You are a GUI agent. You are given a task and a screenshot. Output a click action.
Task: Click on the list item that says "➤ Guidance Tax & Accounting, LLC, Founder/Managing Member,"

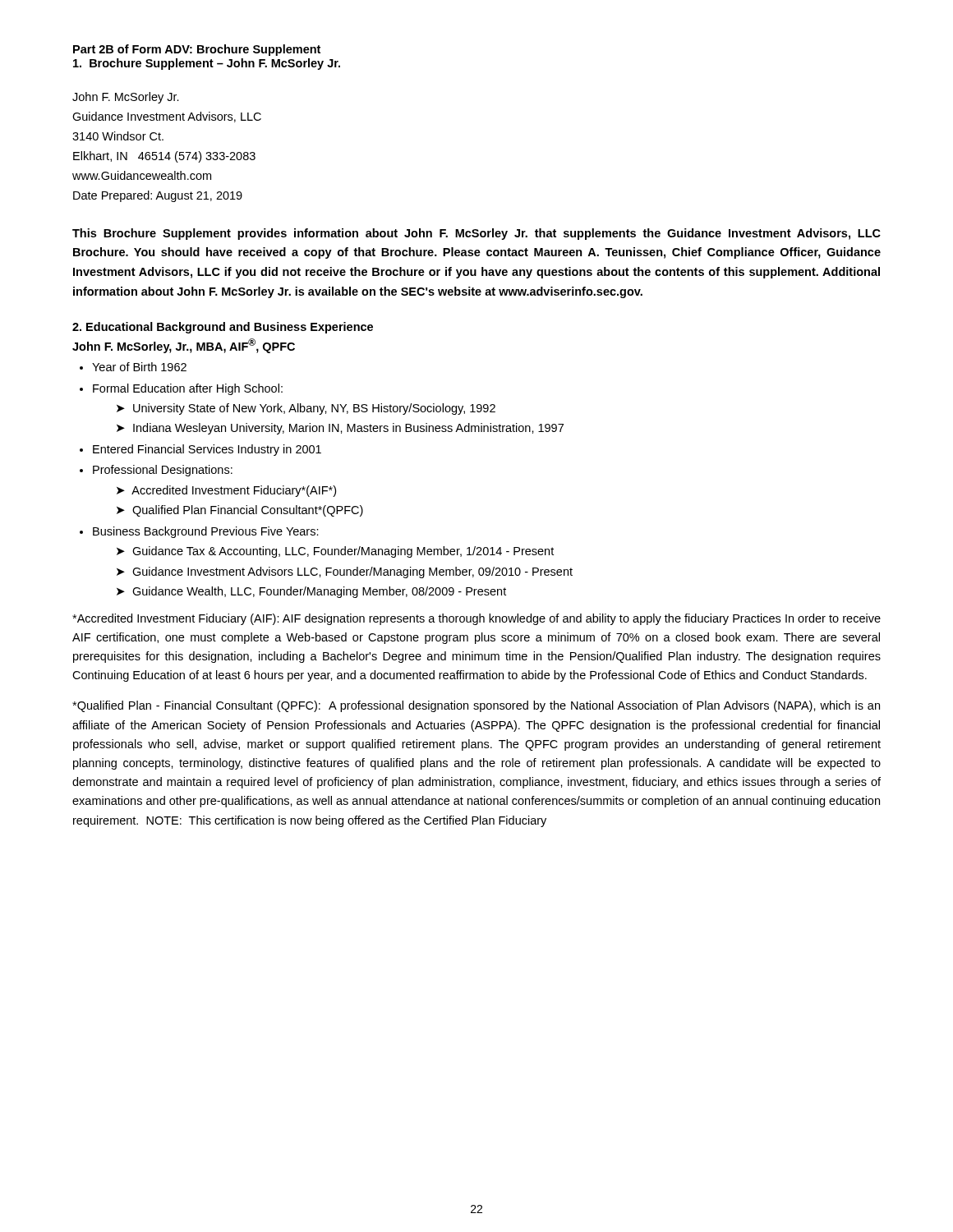[334, 551]
